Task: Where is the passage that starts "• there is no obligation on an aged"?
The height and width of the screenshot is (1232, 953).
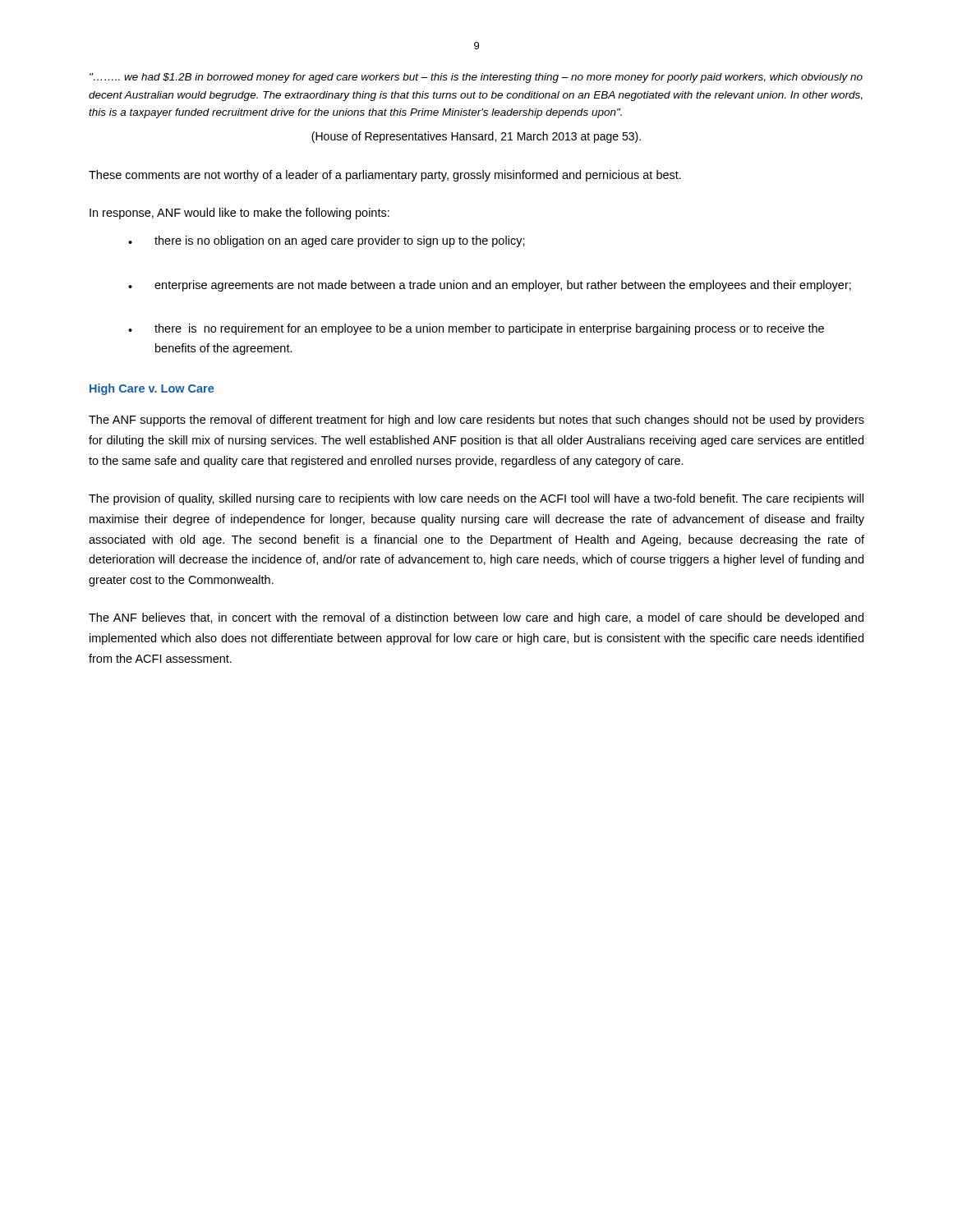Action: coord(496,242)
